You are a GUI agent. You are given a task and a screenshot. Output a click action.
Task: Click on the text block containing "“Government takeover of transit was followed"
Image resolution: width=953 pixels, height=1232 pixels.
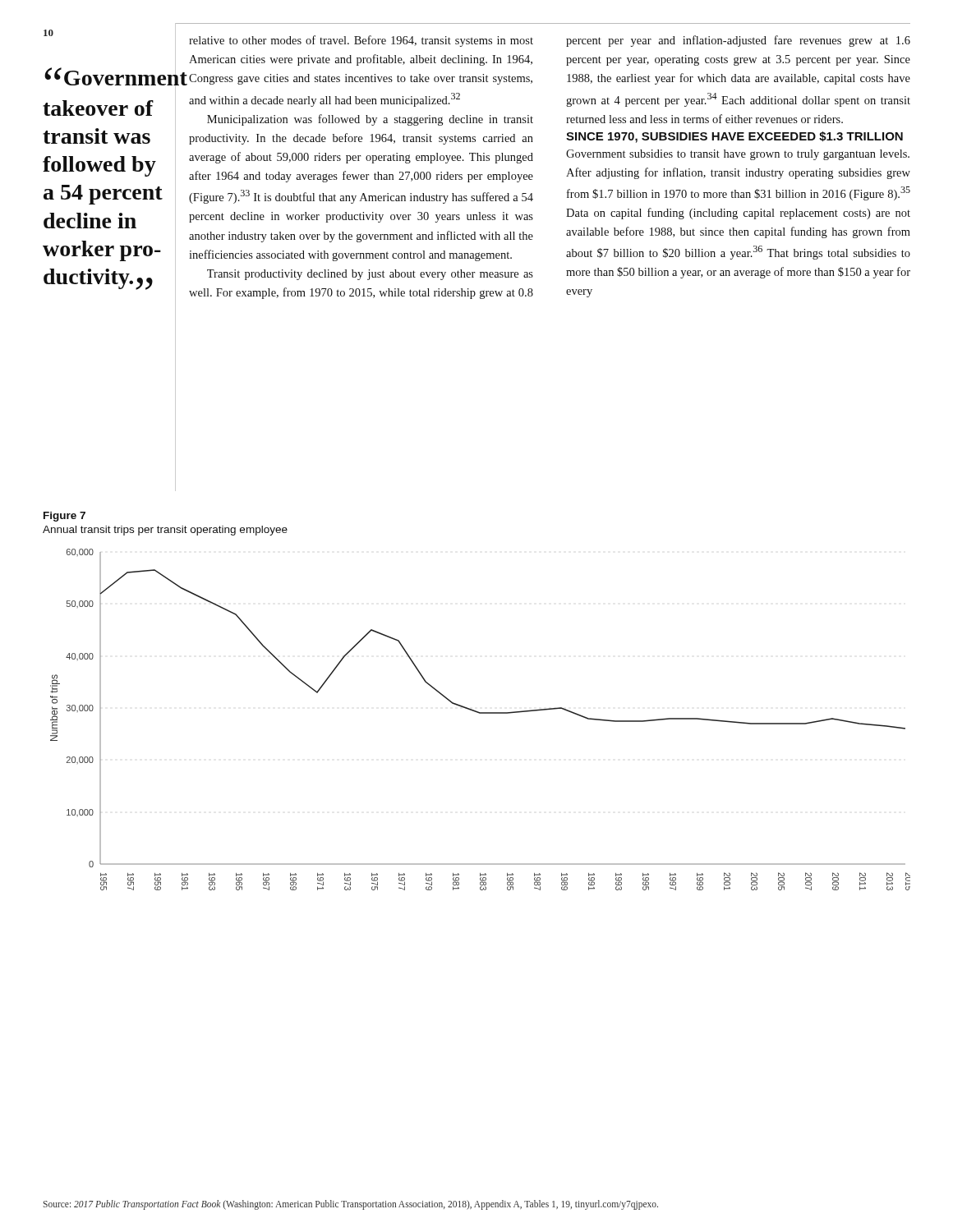pyautogui.click(x=103, y=180)
